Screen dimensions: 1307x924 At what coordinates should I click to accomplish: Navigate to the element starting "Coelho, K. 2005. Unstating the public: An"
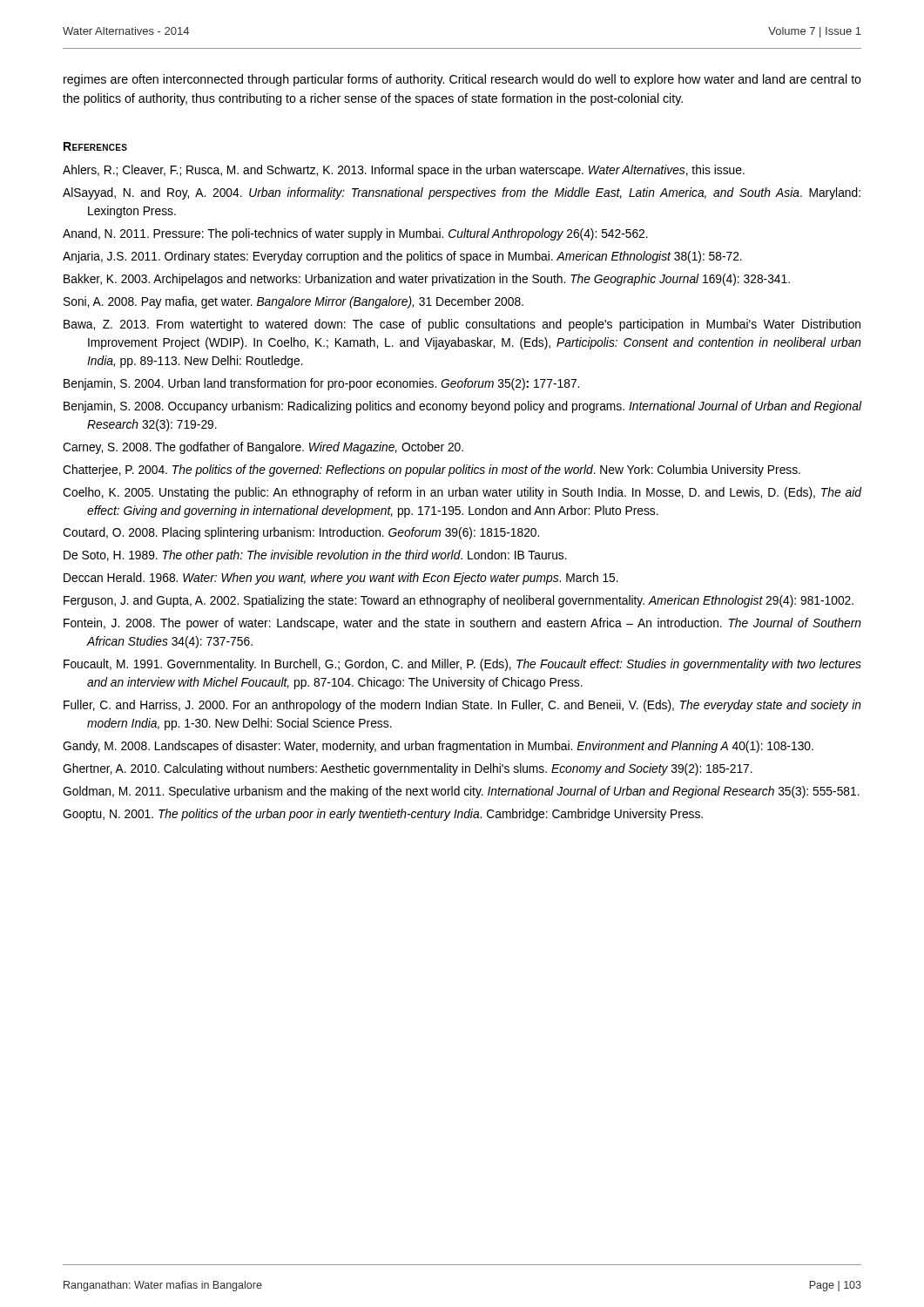pos(462,501)
